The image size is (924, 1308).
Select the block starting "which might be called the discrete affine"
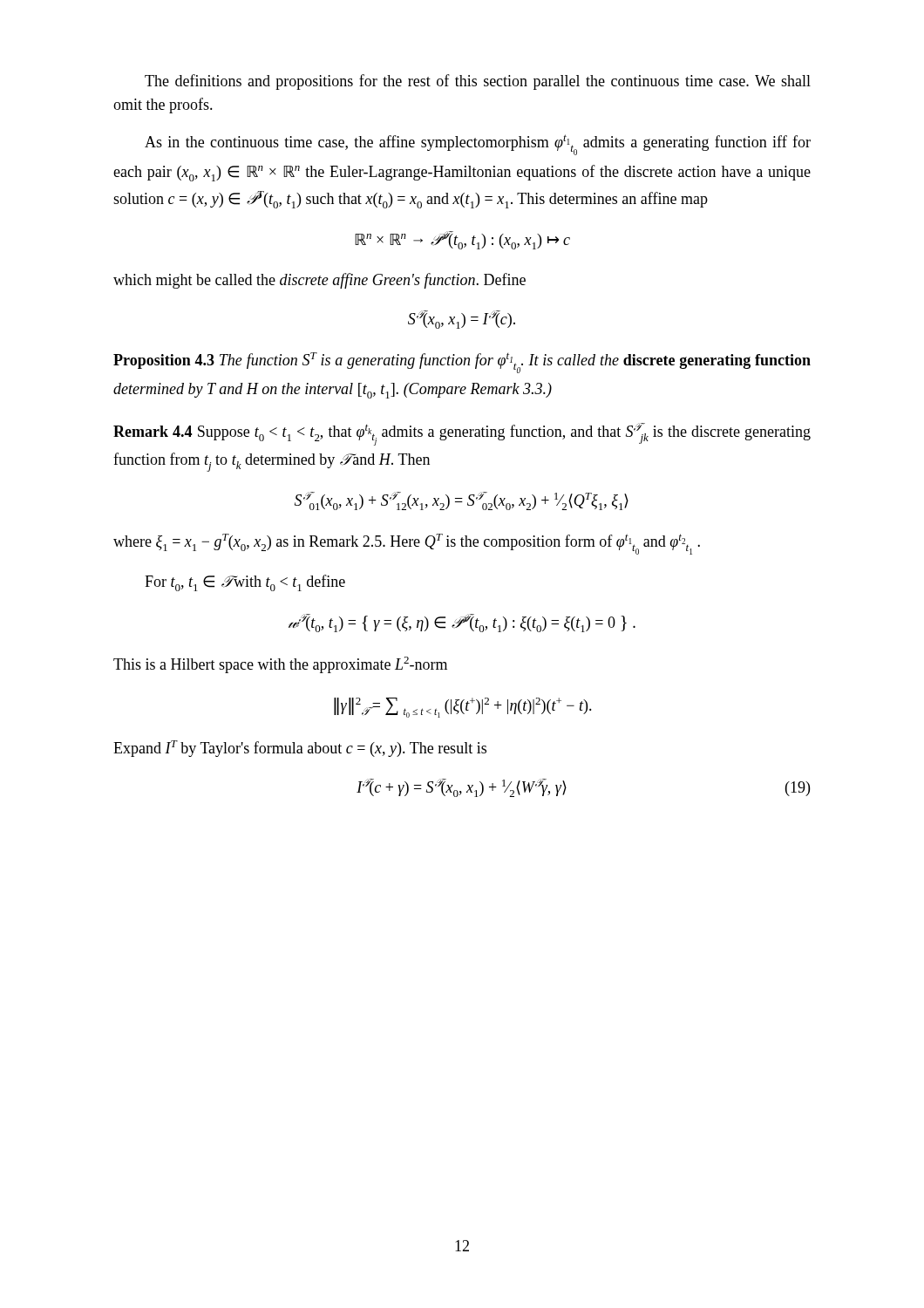point(320,280)
